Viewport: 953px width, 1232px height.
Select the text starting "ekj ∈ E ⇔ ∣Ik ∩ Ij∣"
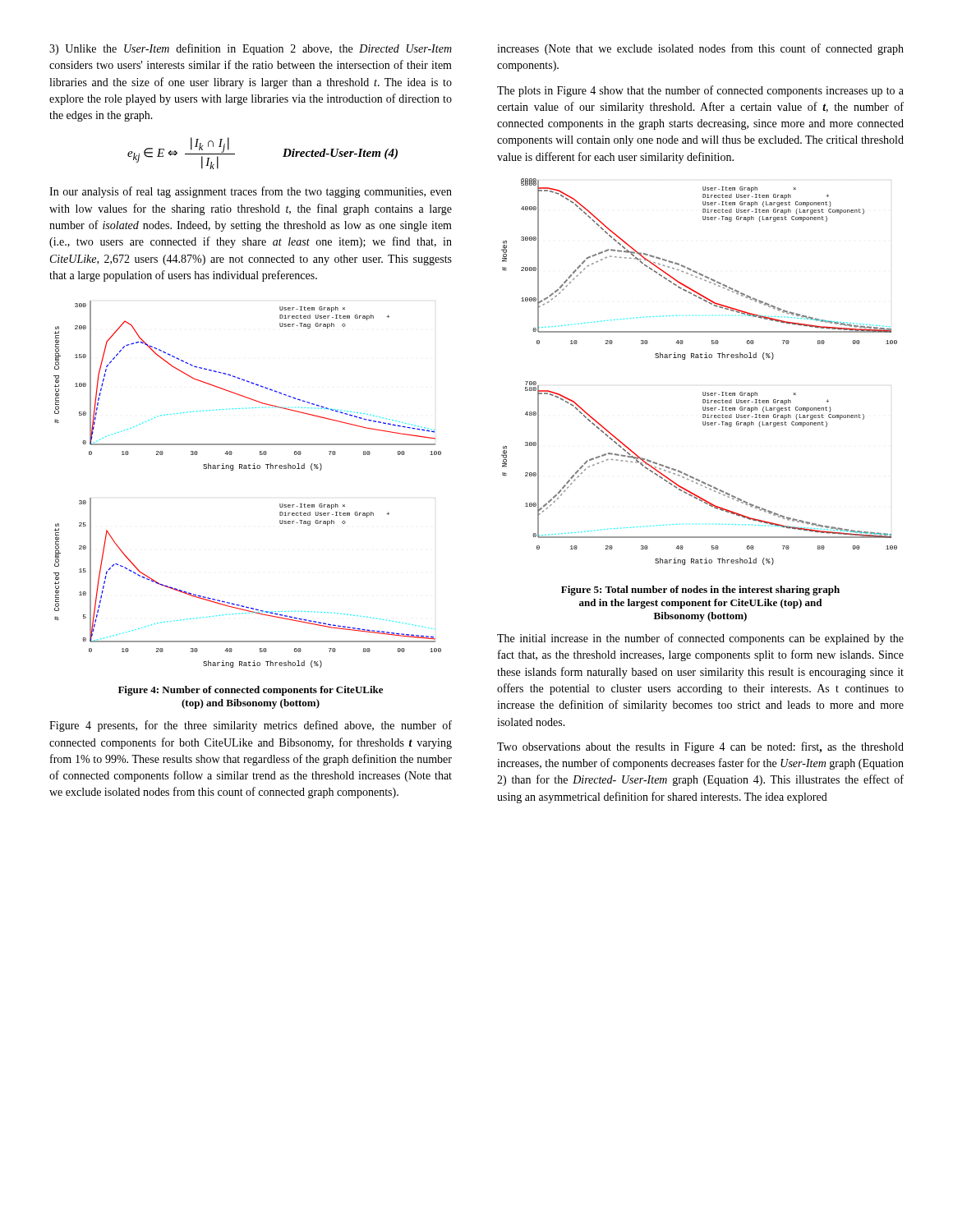coord(210,154)
